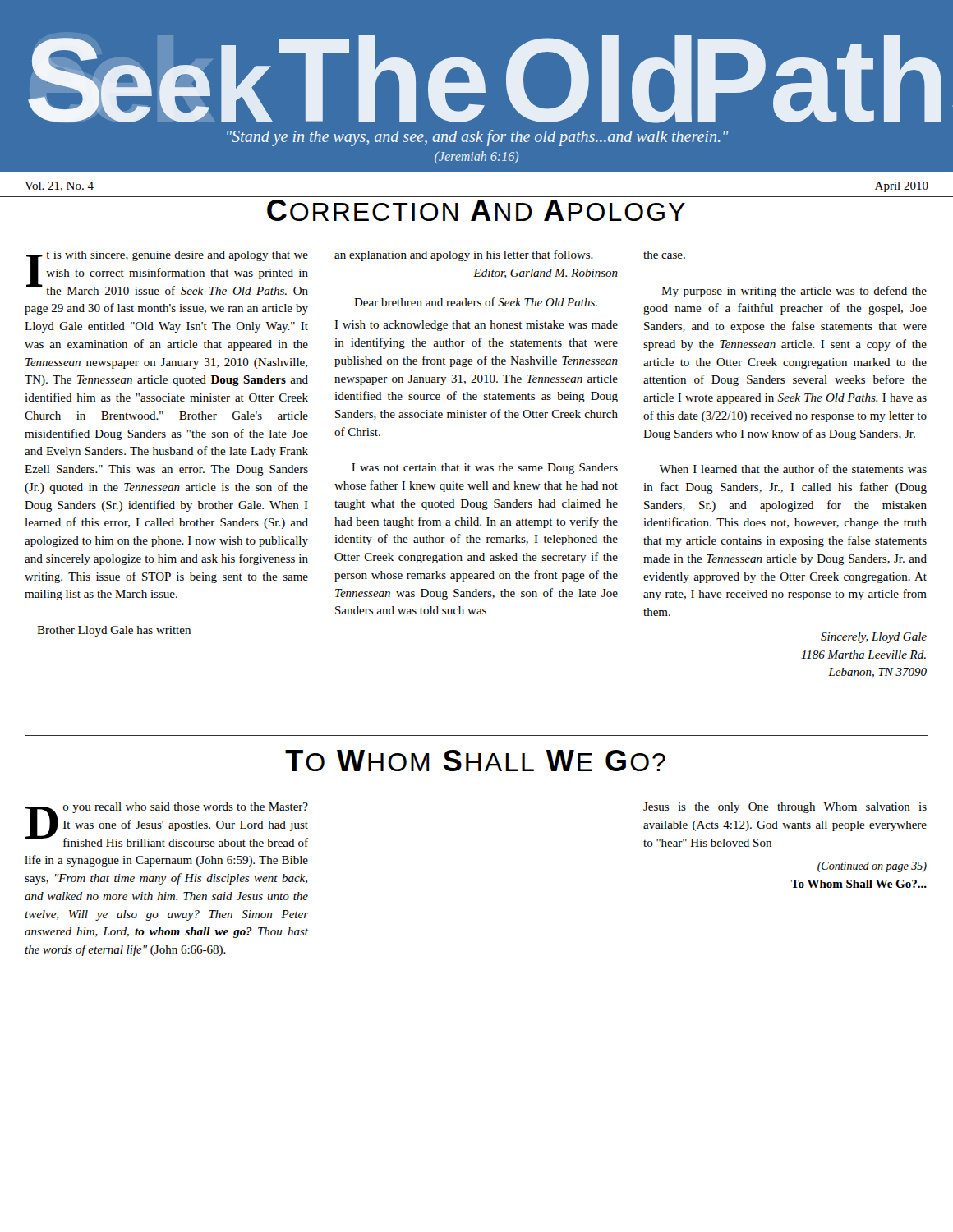Point to the element starting "an explanation and apology in his"
The width and height of the screenshot is (953, 1232).
(464, 255)
